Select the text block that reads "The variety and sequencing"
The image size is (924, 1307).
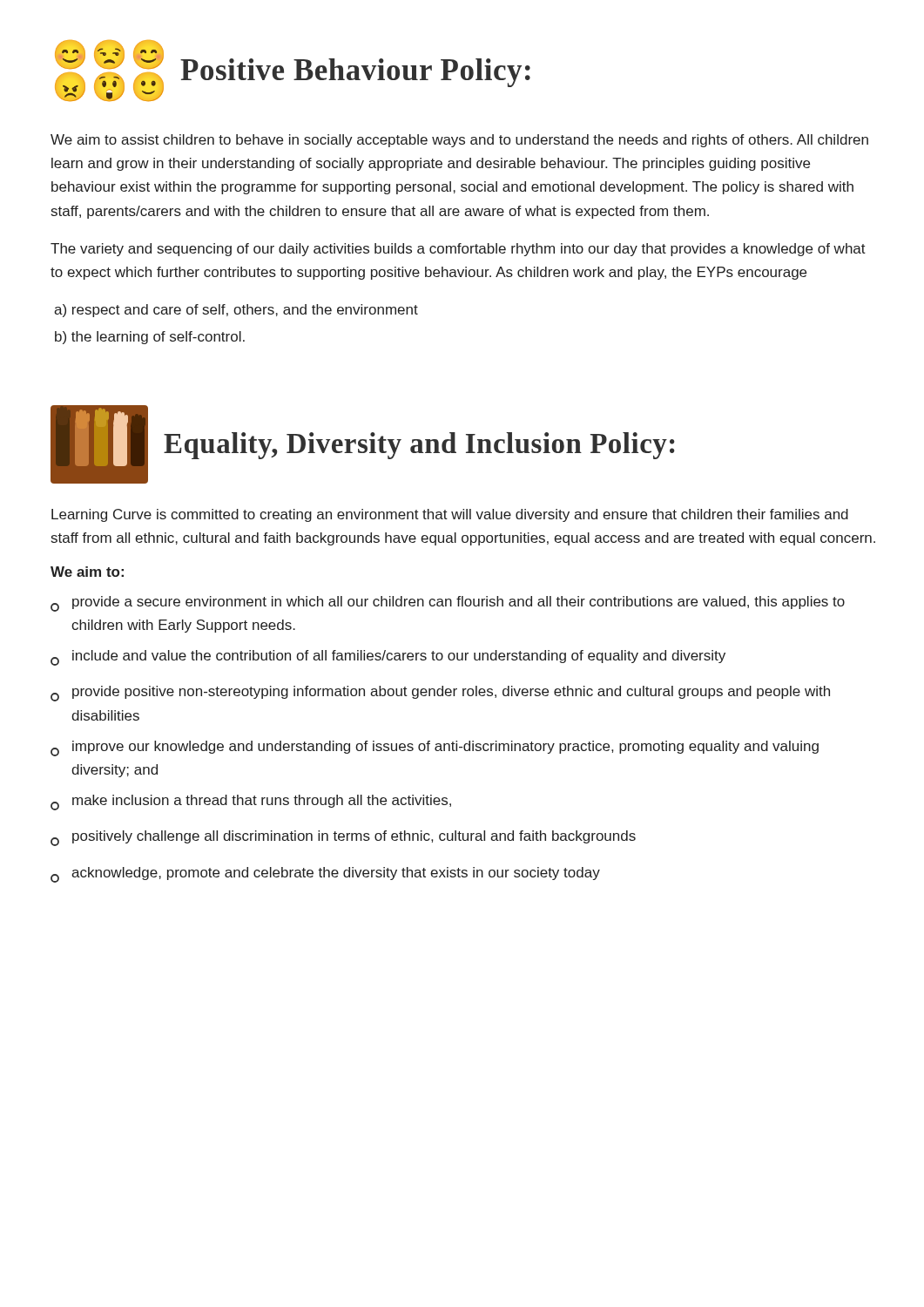(x=458, y=260)
